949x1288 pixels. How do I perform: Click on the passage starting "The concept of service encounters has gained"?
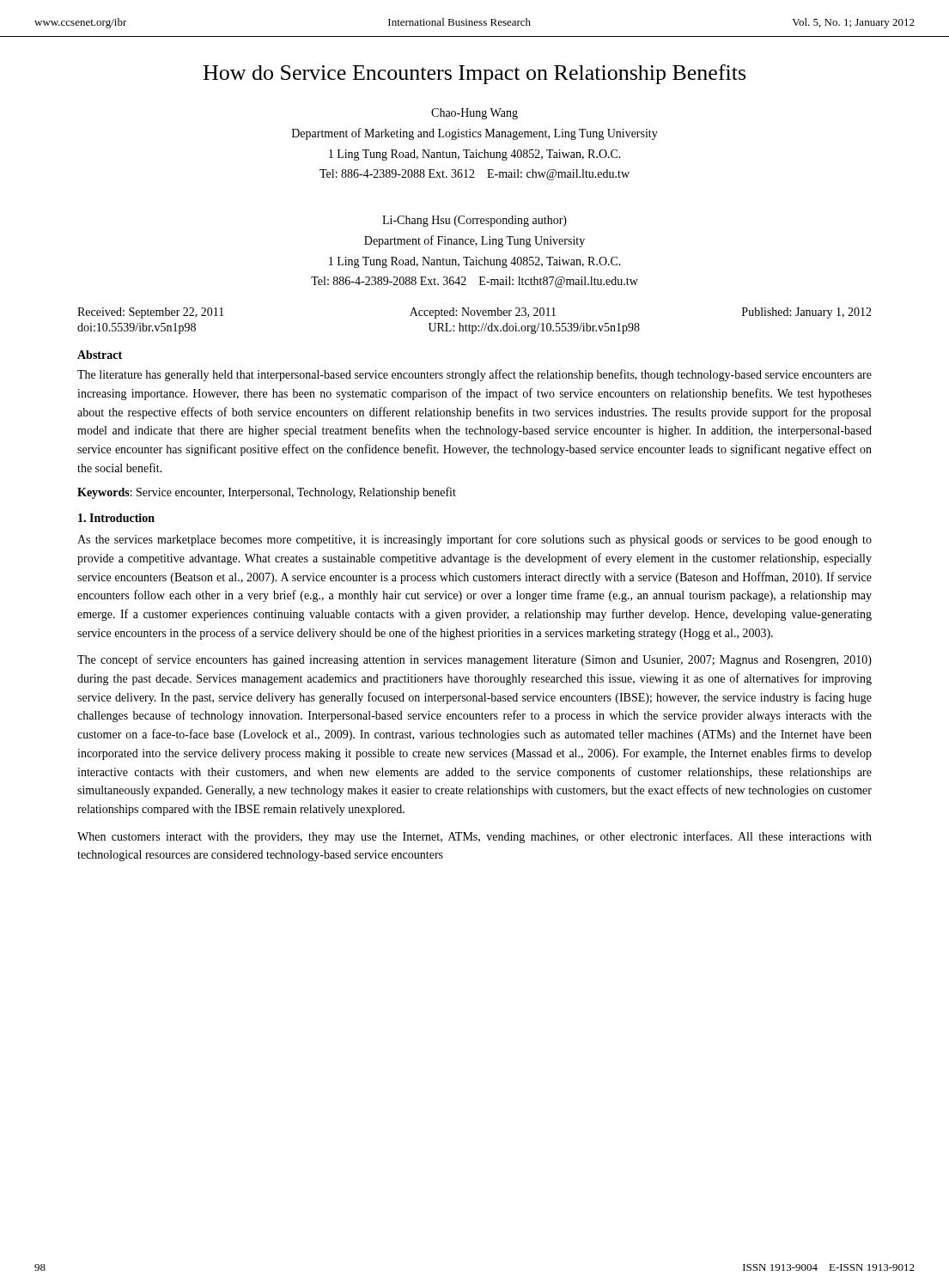coord(474,735)
